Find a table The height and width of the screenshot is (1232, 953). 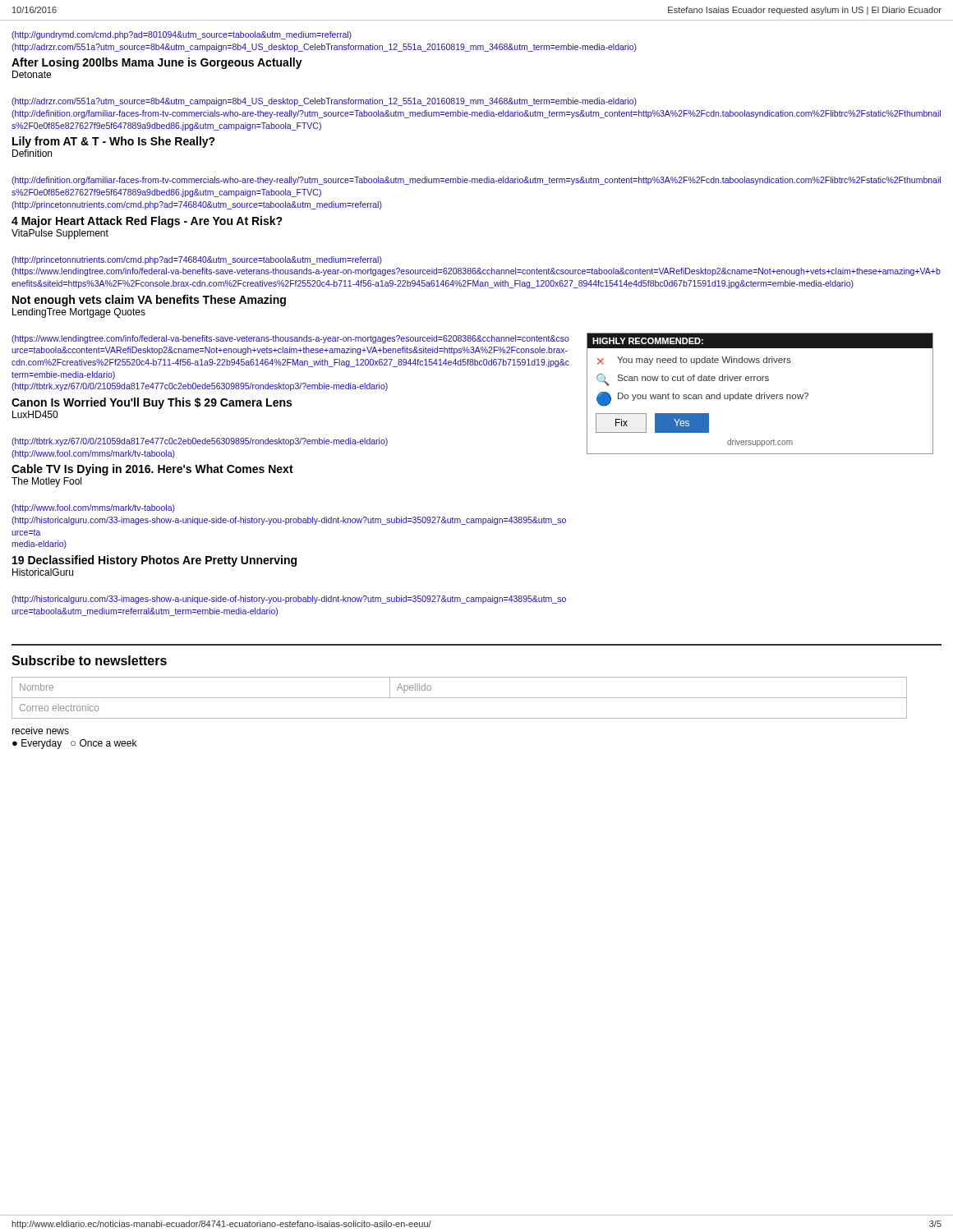(476, 697)
